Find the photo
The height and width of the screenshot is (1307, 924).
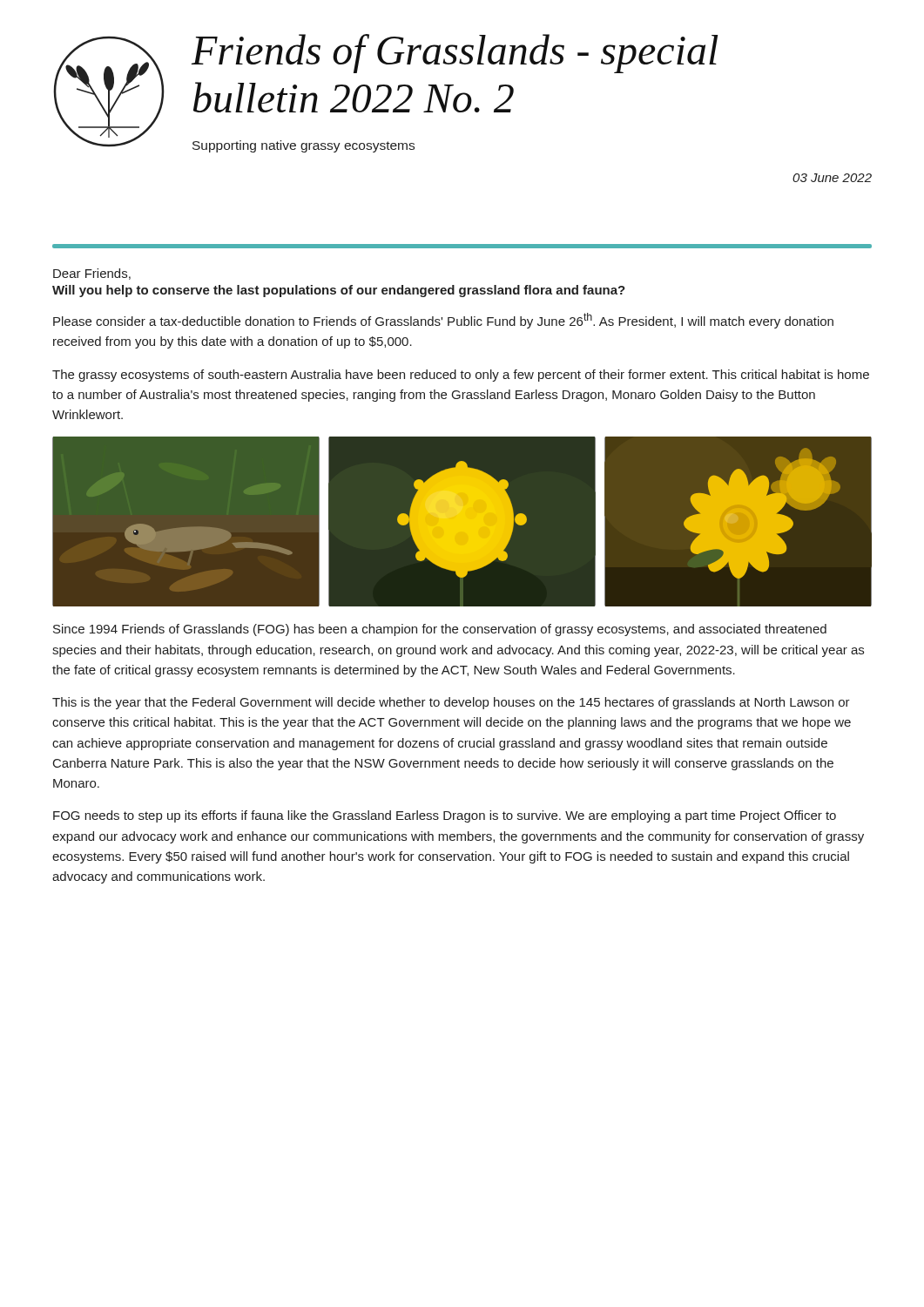tap(462, 522)
